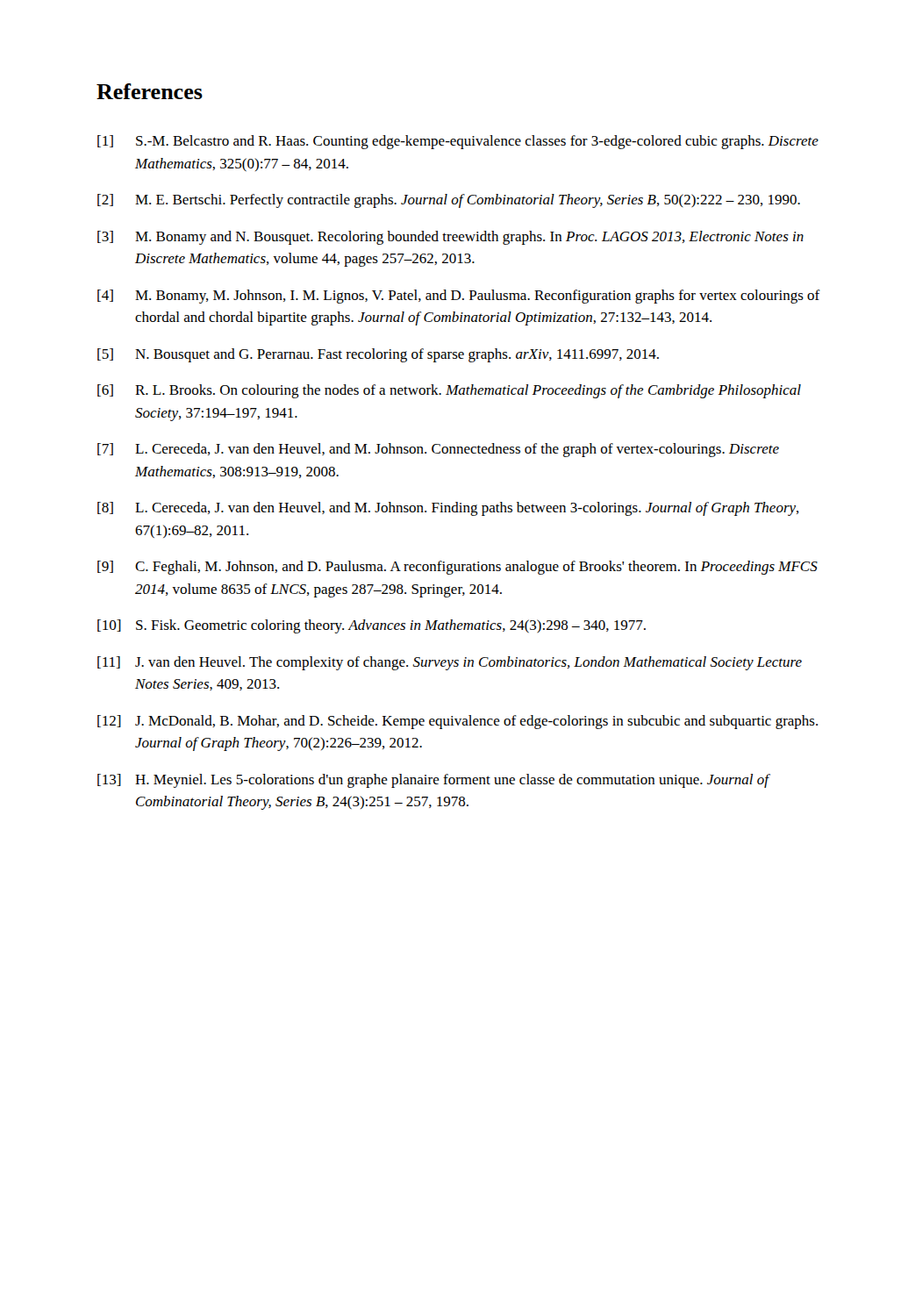Navigate to the text starting "[4] M. Bonamy,"

pos(462,306)
